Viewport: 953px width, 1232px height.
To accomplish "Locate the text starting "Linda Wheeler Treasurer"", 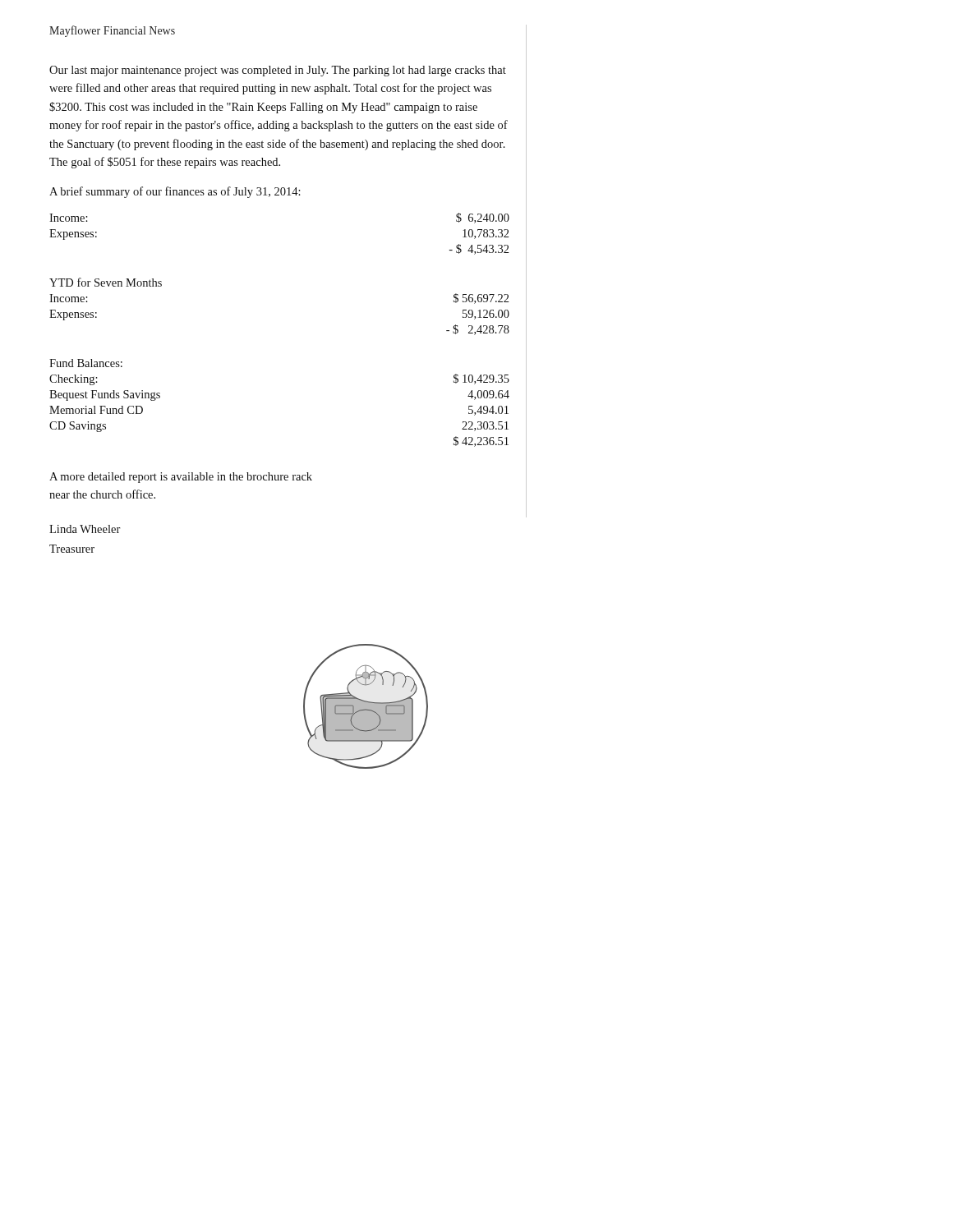I will pyautogui.click(x=85, y=539).
